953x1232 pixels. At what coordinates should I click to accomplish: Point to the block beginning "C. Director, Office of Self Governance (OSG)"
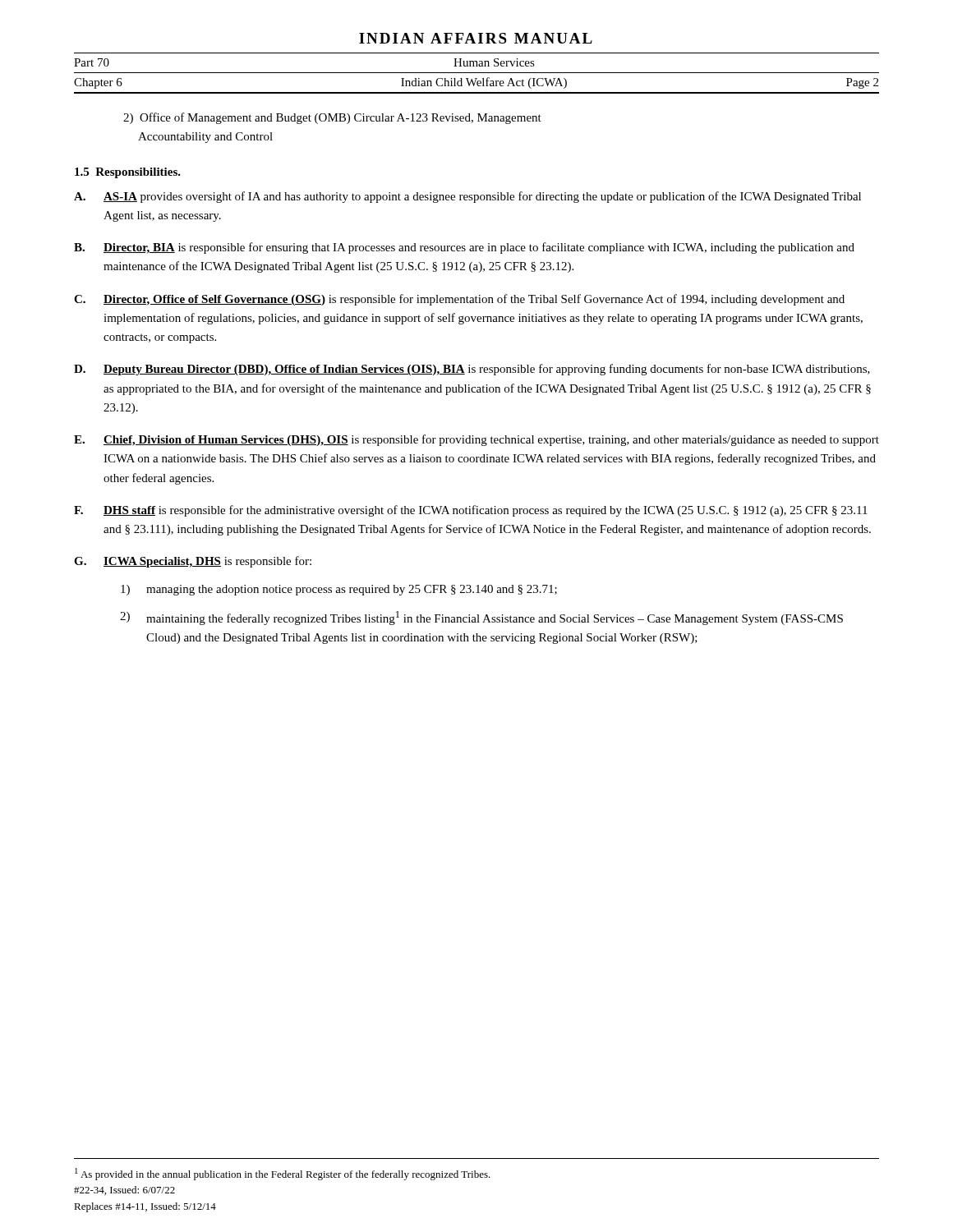[x=476, y=318]
